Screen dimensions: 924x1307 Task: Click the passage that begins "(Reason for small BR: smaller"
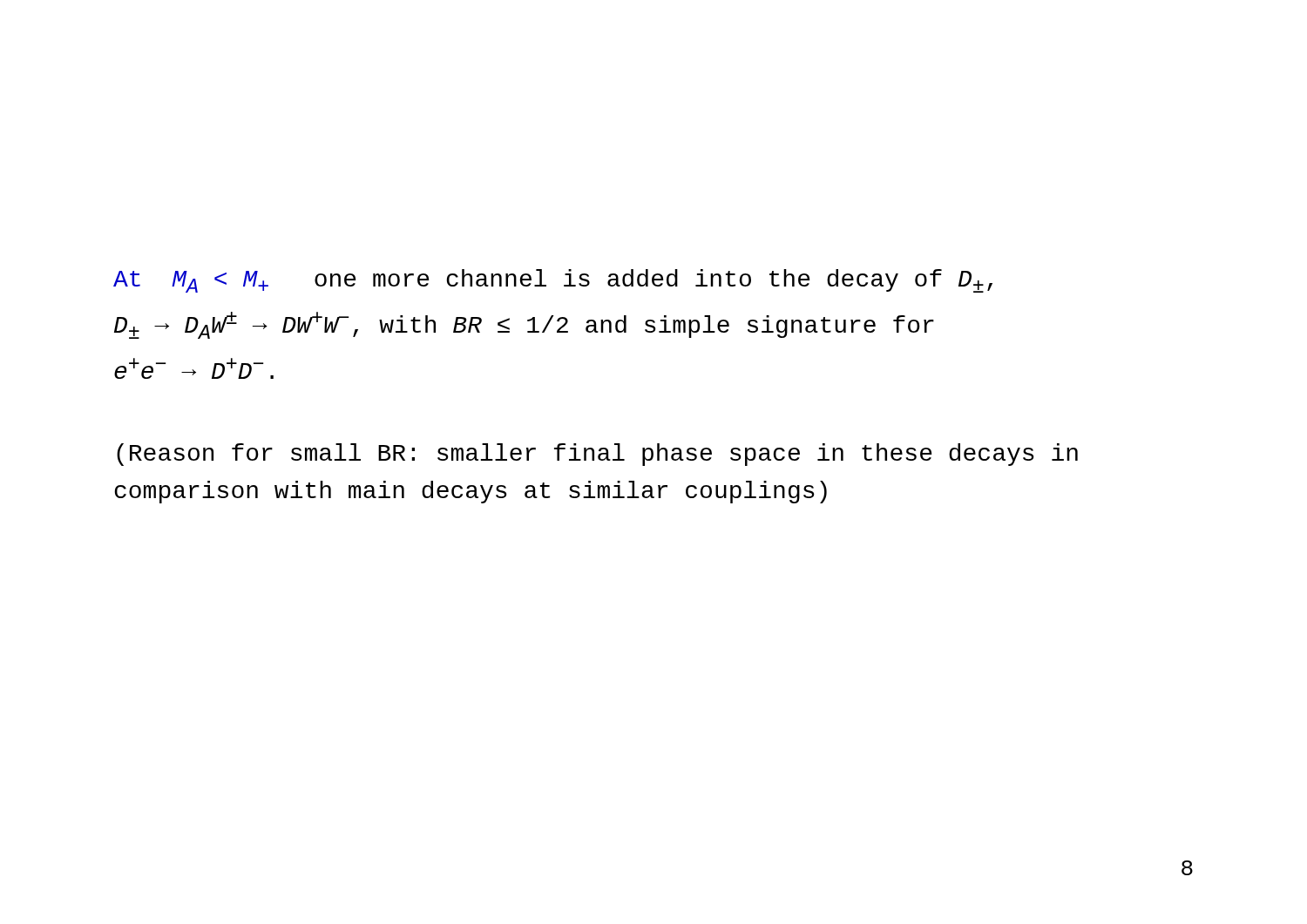596,473
